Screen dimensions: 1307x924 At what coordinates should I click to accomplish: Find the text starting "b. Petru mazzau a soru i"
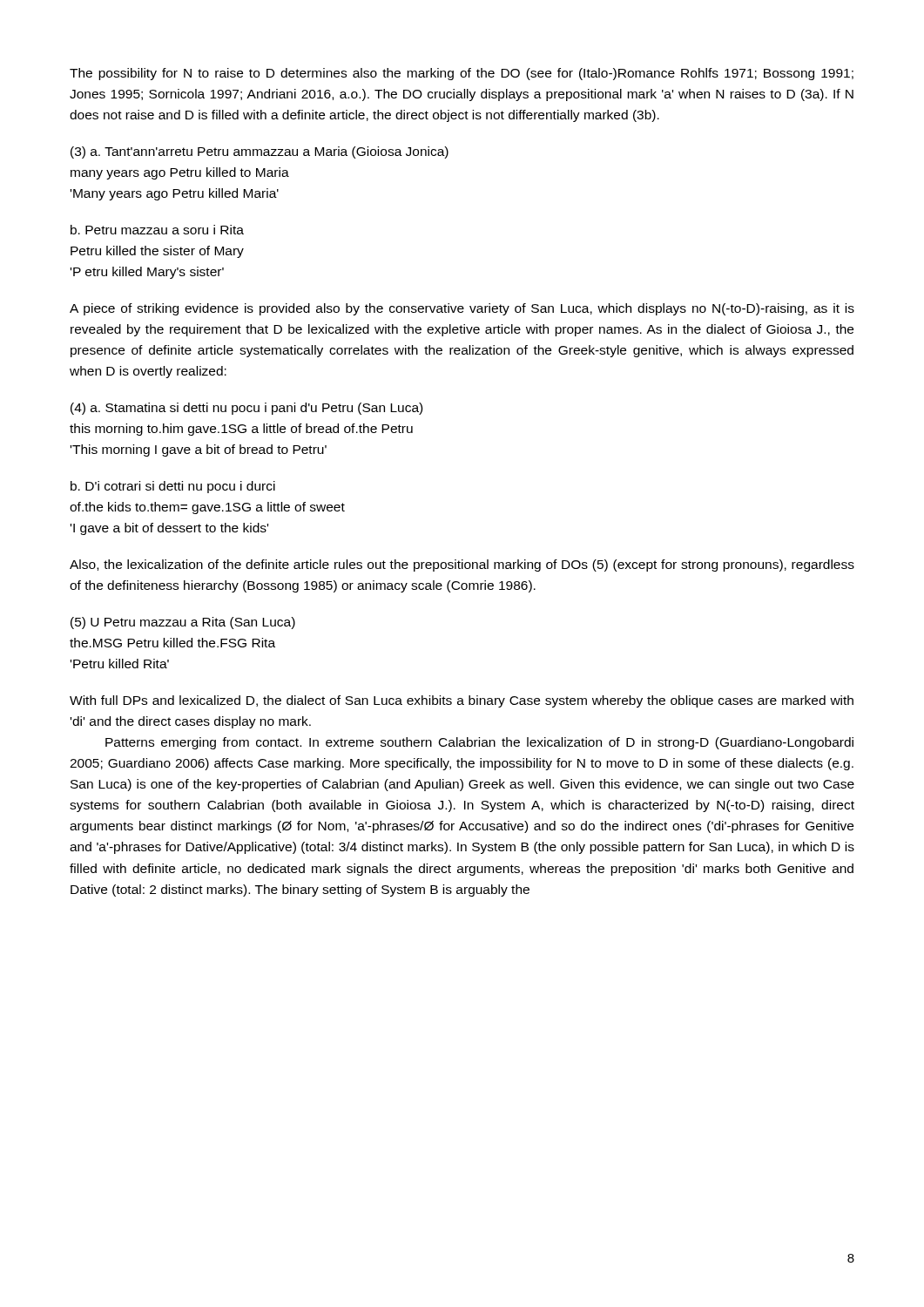point(157,251)
